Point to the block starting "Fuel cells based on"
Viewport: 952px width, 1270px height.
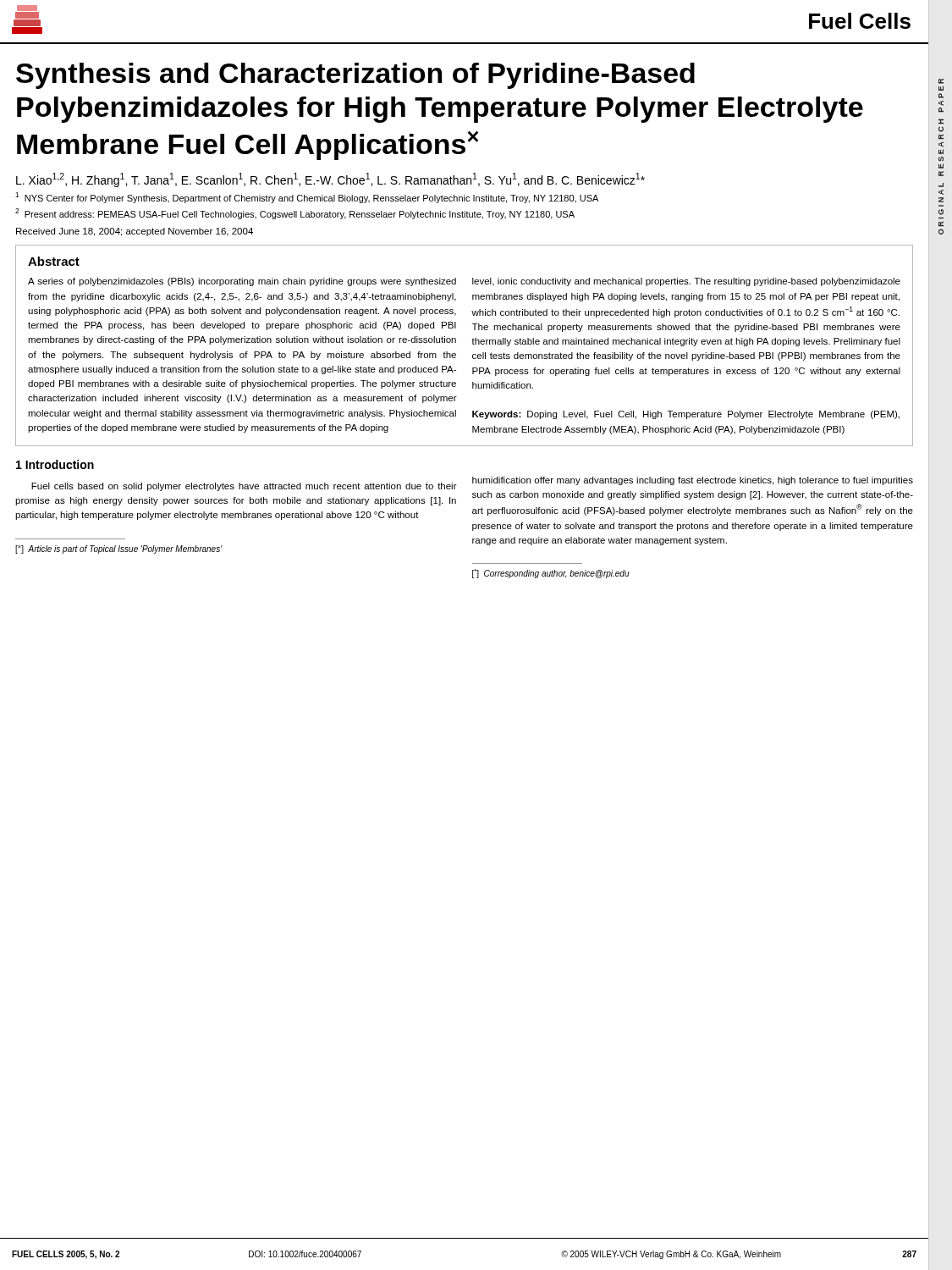(x=236, y=501)
